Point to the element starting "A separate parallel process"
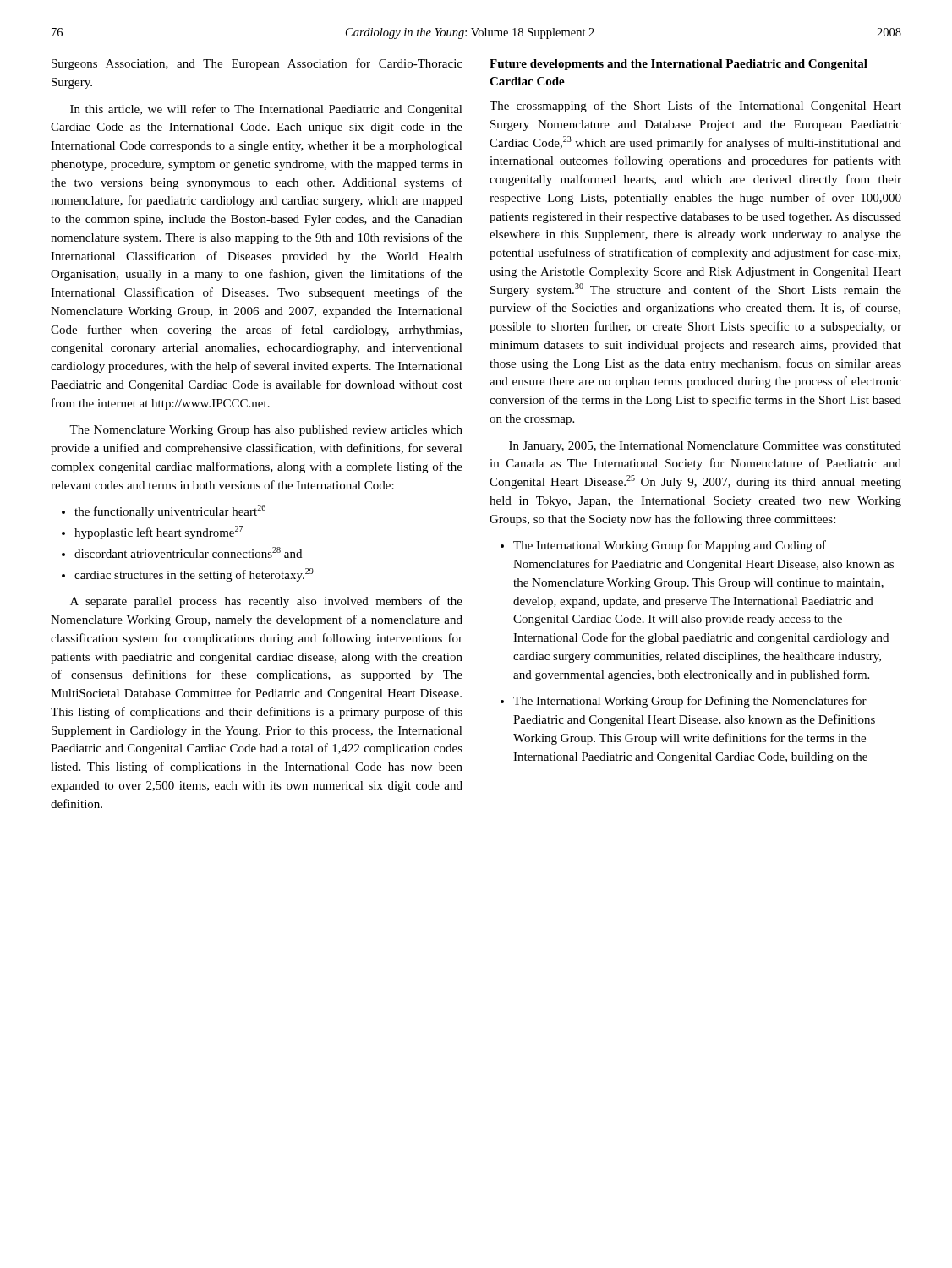Screen dimensions: 1268x952 pyautogui.click(x=257, y=703)
